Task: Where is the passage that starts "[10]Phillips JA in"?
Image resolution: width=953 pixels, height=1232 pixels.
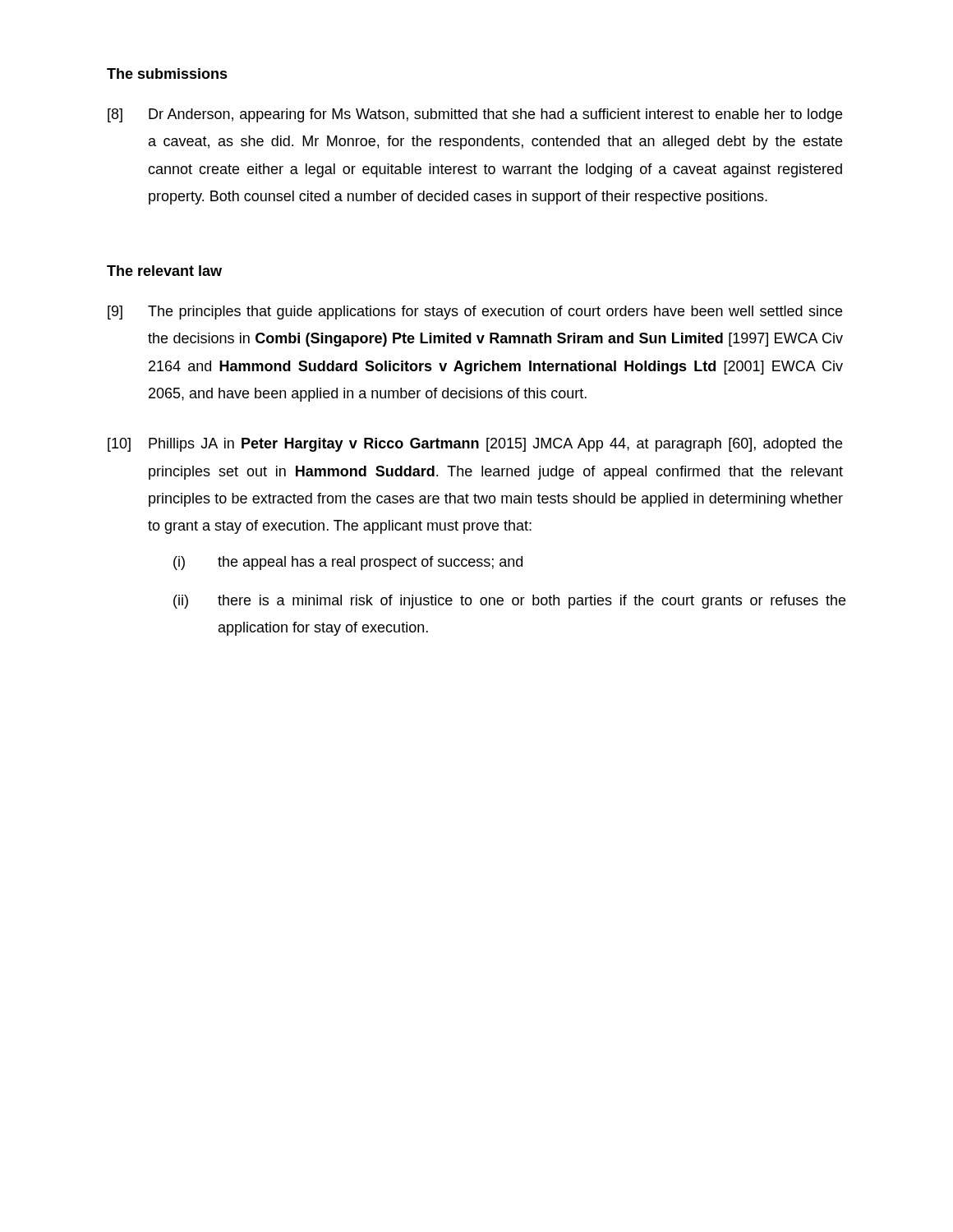Action: click(475, 485)
